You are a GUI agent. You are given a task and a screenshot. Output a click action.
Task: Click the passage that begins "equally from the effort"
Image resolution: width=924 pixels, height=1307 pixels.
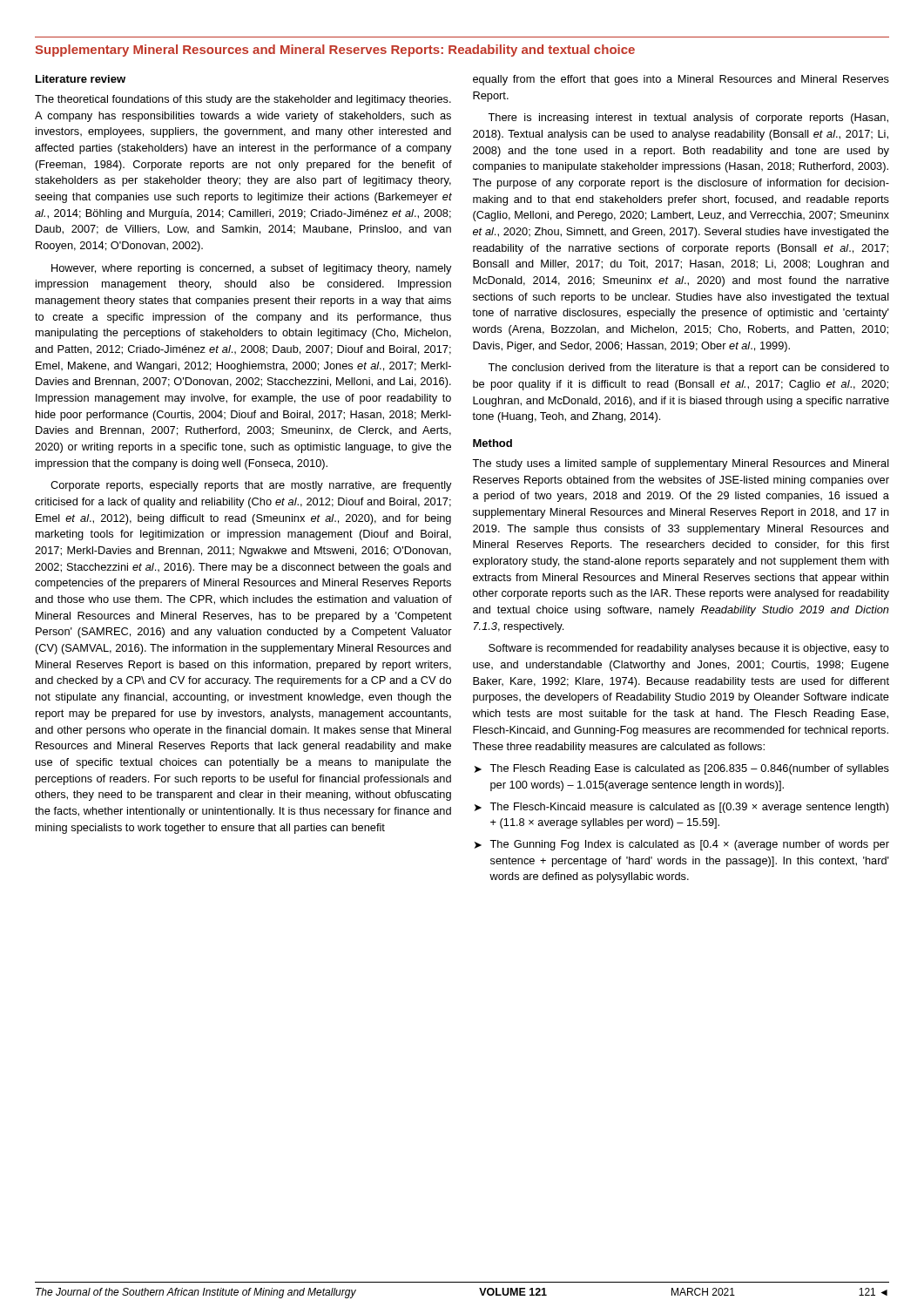681,248
